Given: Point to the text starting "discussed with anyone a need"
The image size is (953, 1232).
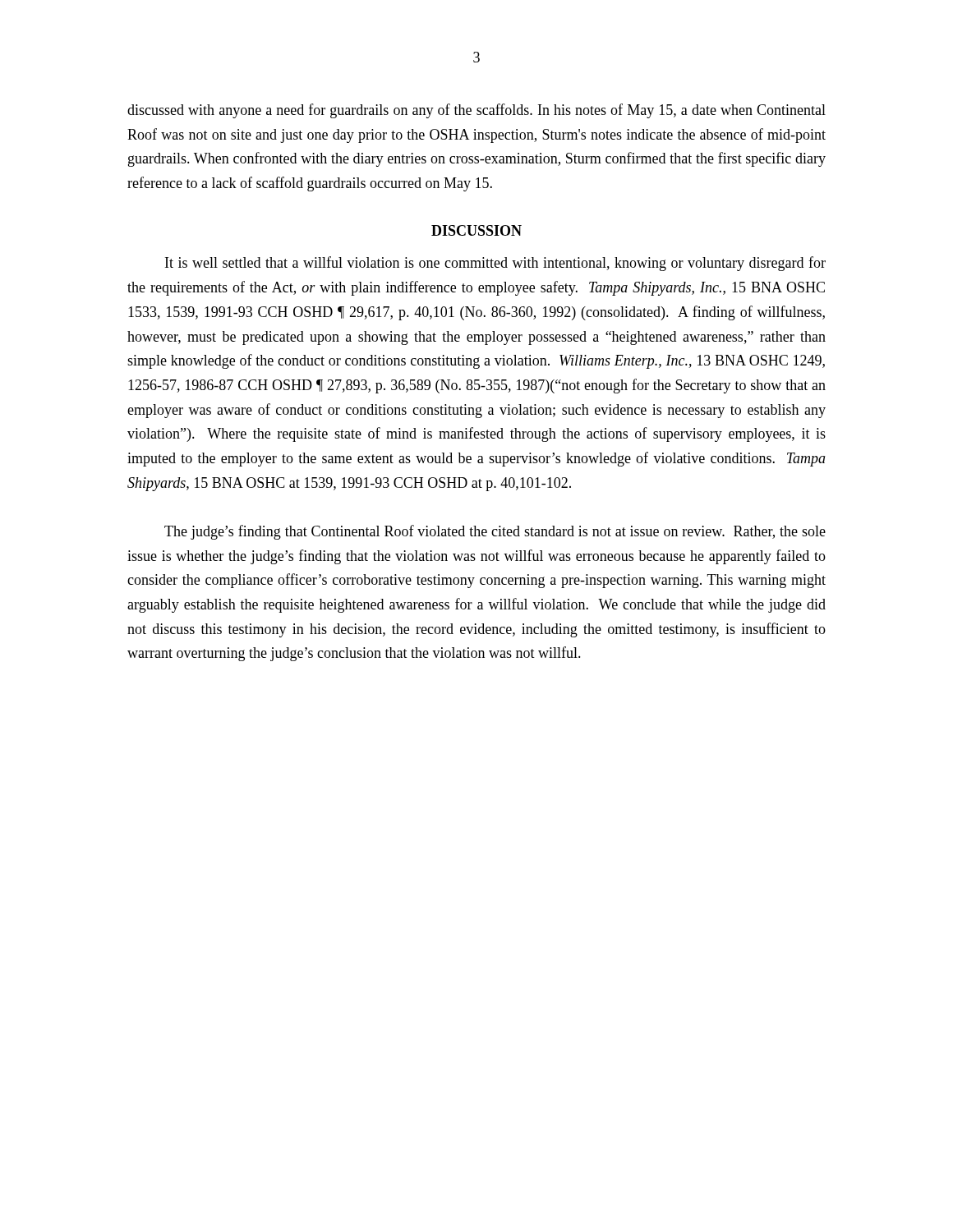Looking at the screenshot, I should [476, 147].
